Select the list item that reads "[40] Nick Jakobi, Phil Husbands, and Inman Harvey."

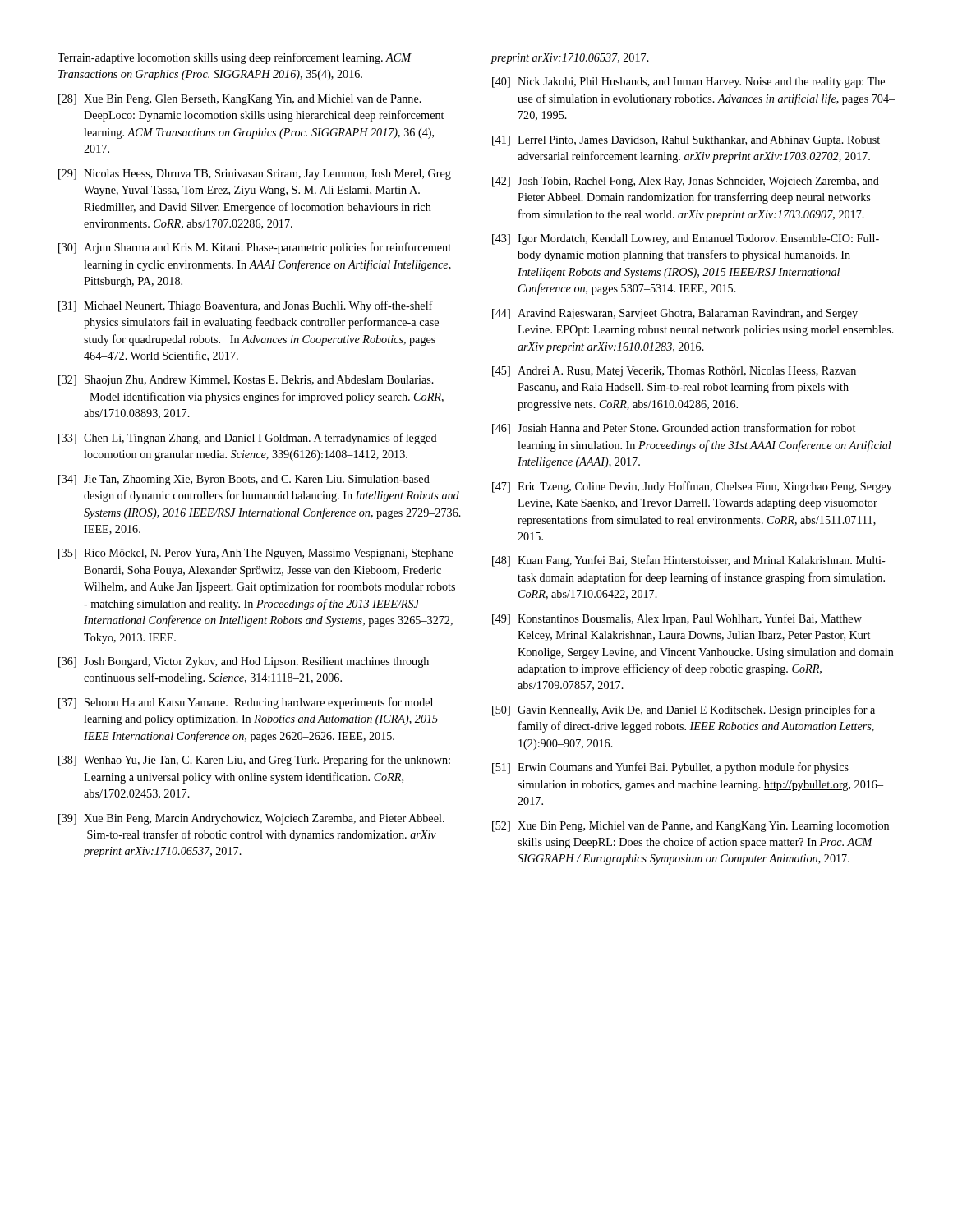coord(693,99)
